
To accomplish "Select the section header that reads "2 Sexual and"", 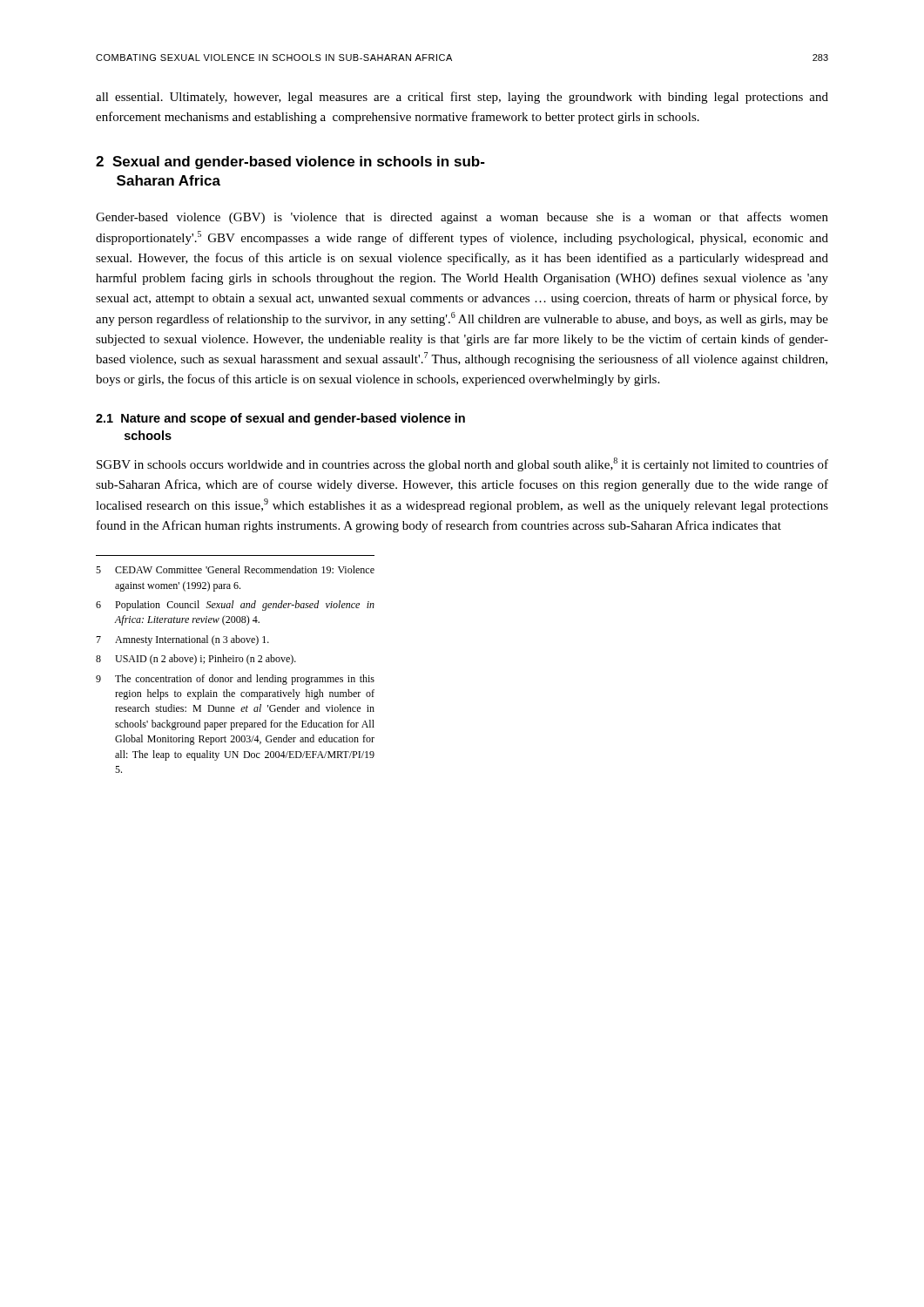I will (462, 172).
